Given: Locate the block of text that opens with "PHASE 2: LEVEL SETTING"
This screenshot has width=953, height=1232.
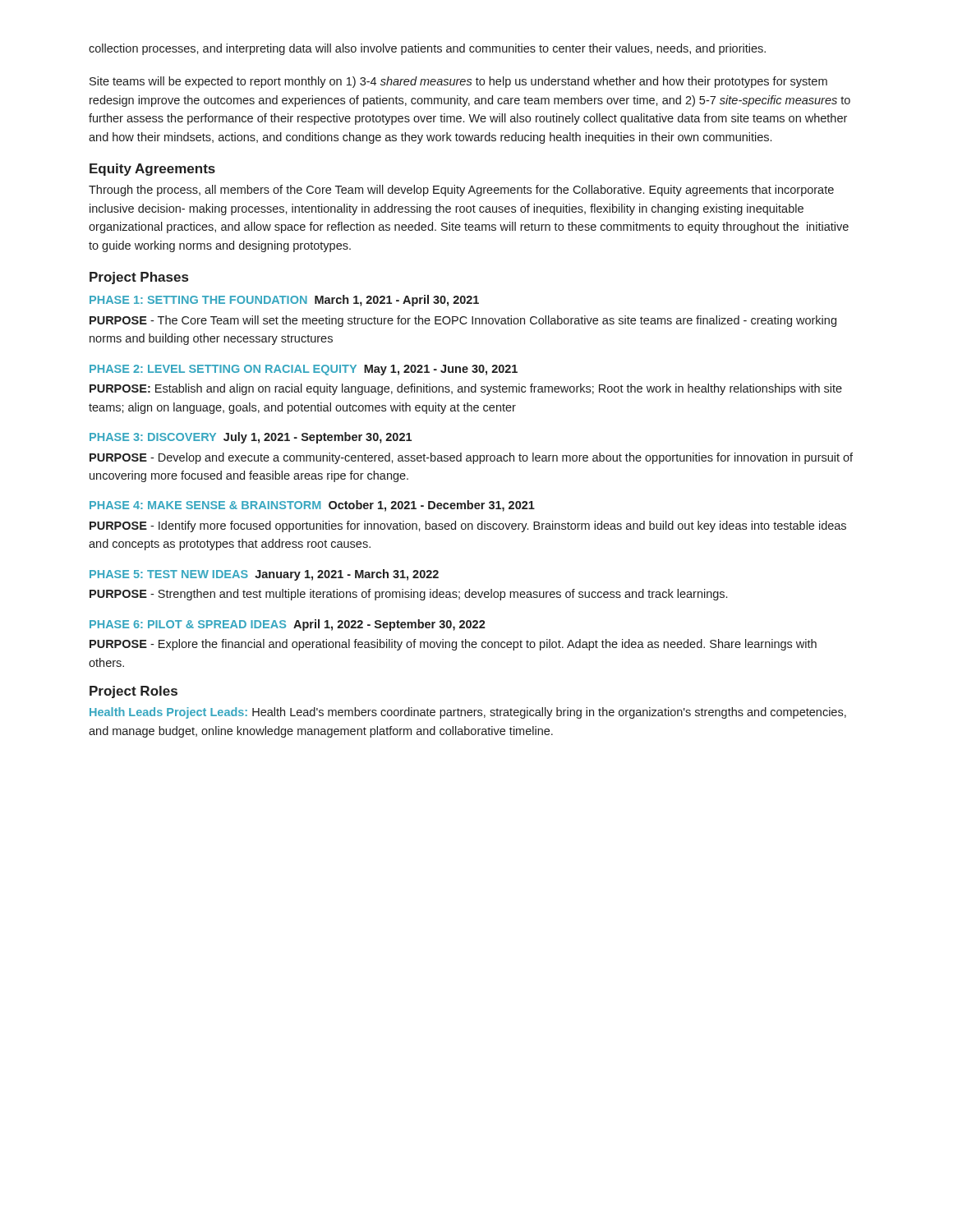Looking at the screenshot, I should [x=472, y=388].
